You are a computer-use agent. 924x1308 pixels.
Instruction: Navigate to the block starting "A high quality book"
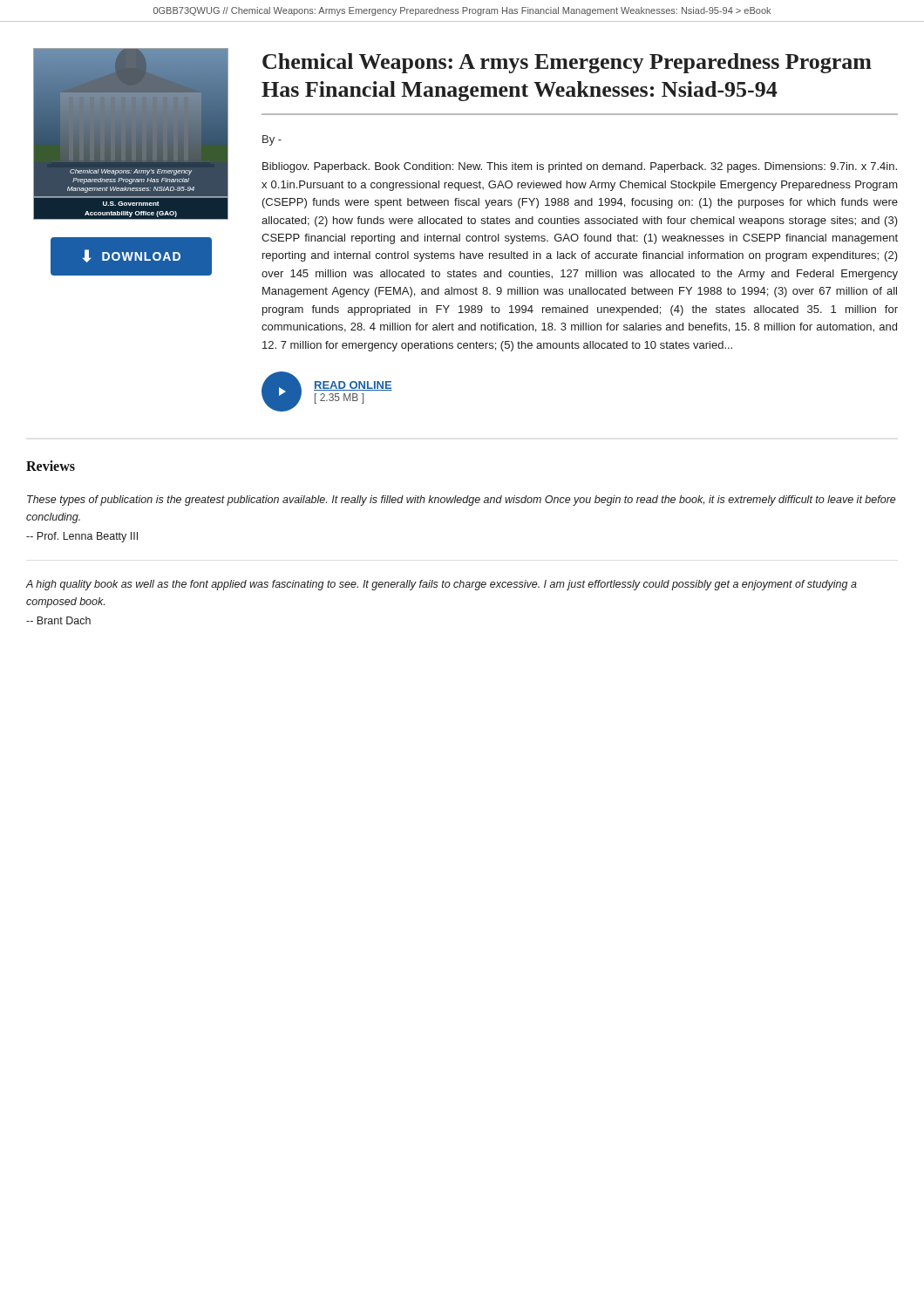441,593
